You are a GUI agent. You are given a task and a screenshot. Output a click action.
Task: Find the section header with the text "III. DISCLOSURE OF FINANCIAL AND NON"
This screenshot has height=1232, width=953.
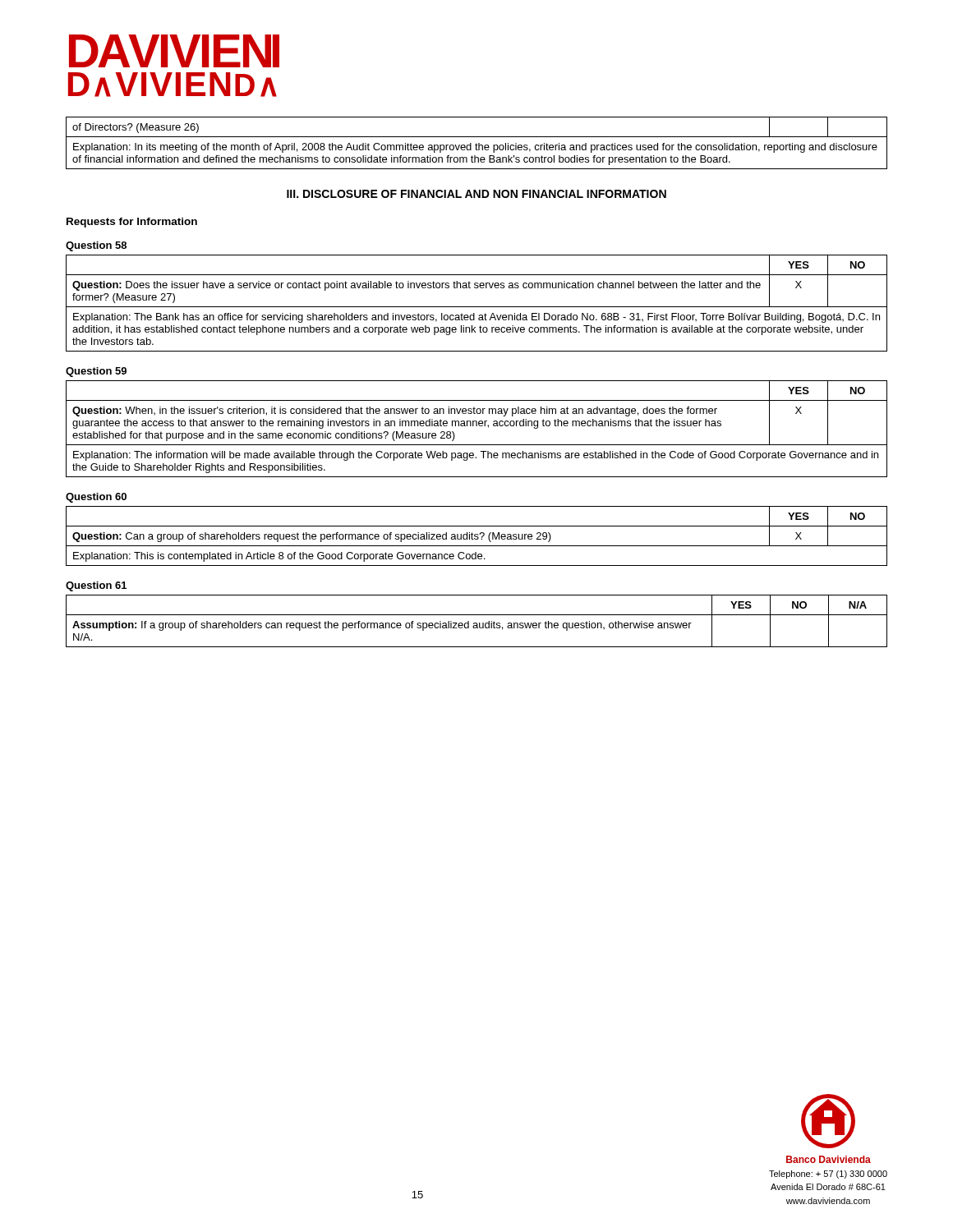pos(476,194)
